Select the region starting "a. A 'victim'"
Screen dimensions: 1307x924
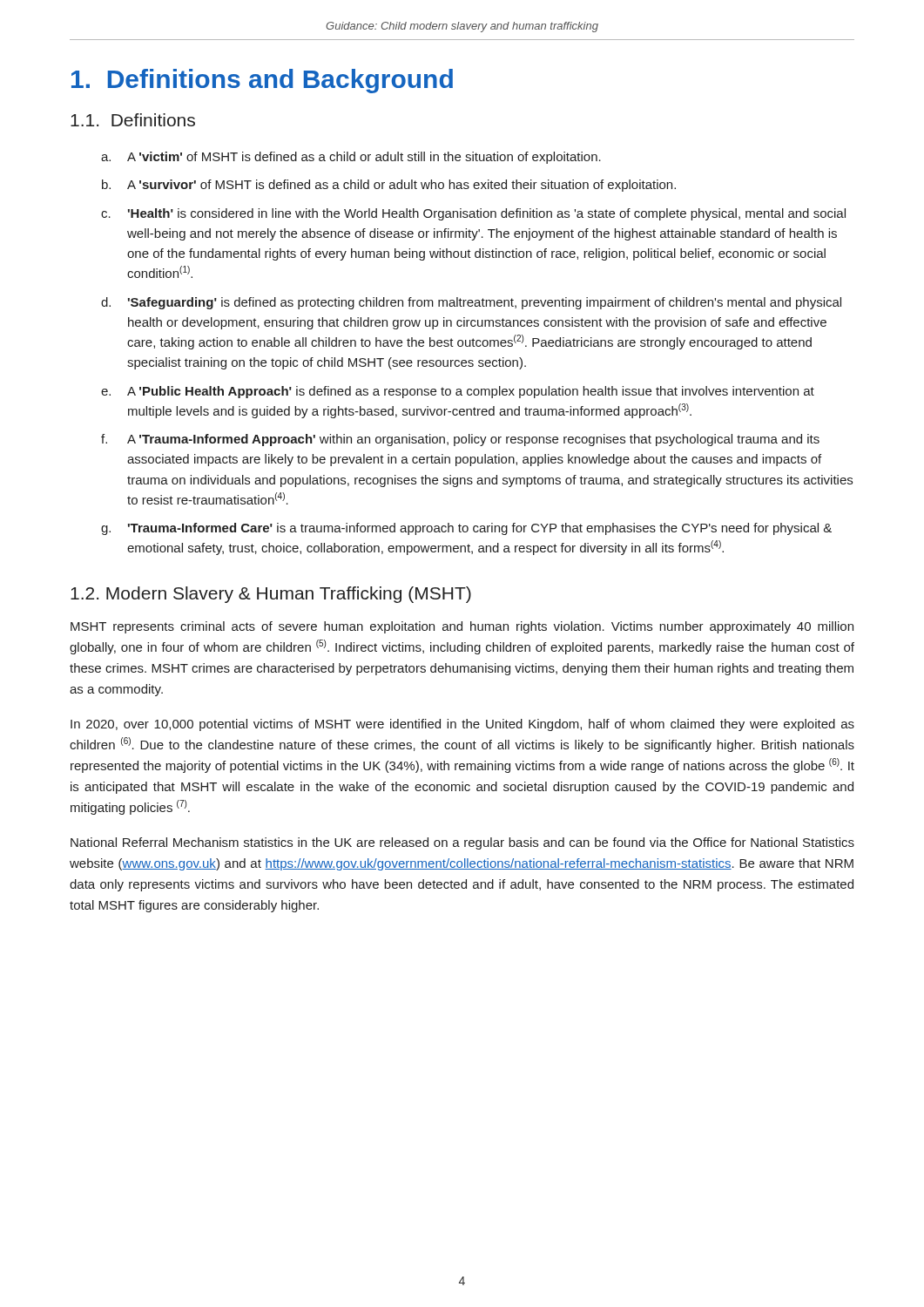pyautogui.click(x=351, y=157)
